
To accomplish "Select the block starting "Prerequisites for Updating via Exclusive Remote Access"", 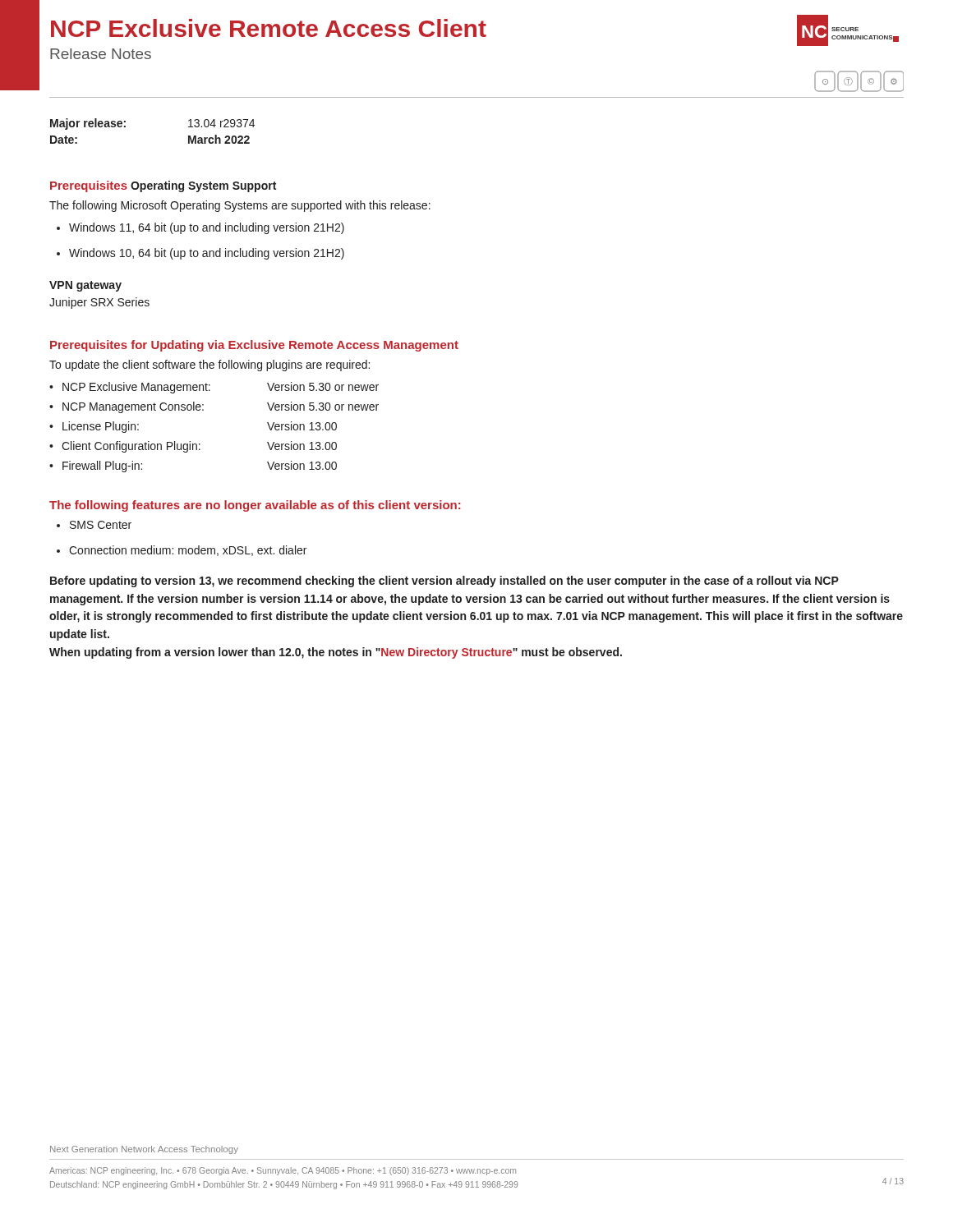I will [x=254, y=345].
